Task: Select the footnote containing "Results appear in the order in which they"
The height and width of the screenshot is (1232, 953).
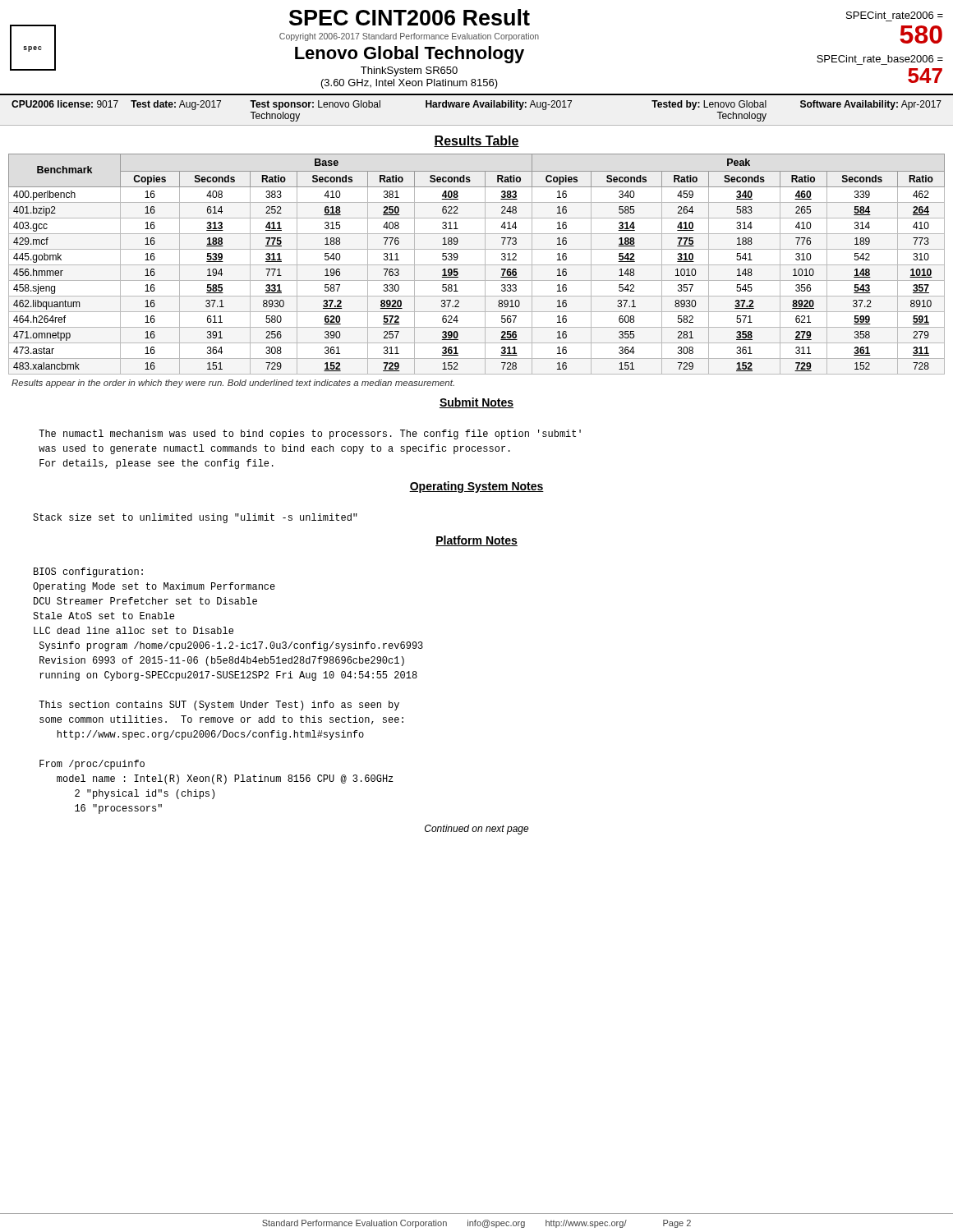Action: (233, 383)
